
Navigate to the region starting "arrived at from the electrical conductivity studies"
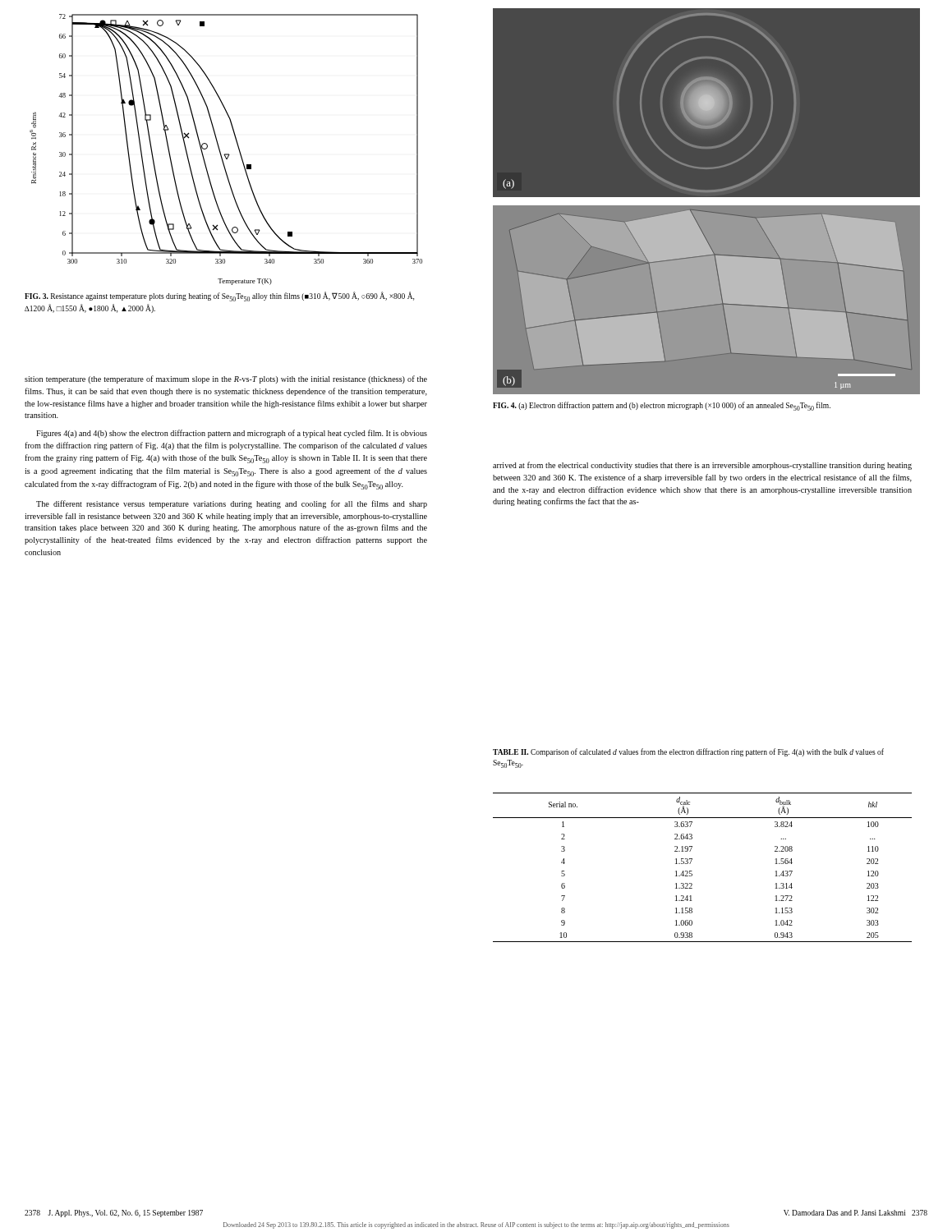tap(702, 484)
